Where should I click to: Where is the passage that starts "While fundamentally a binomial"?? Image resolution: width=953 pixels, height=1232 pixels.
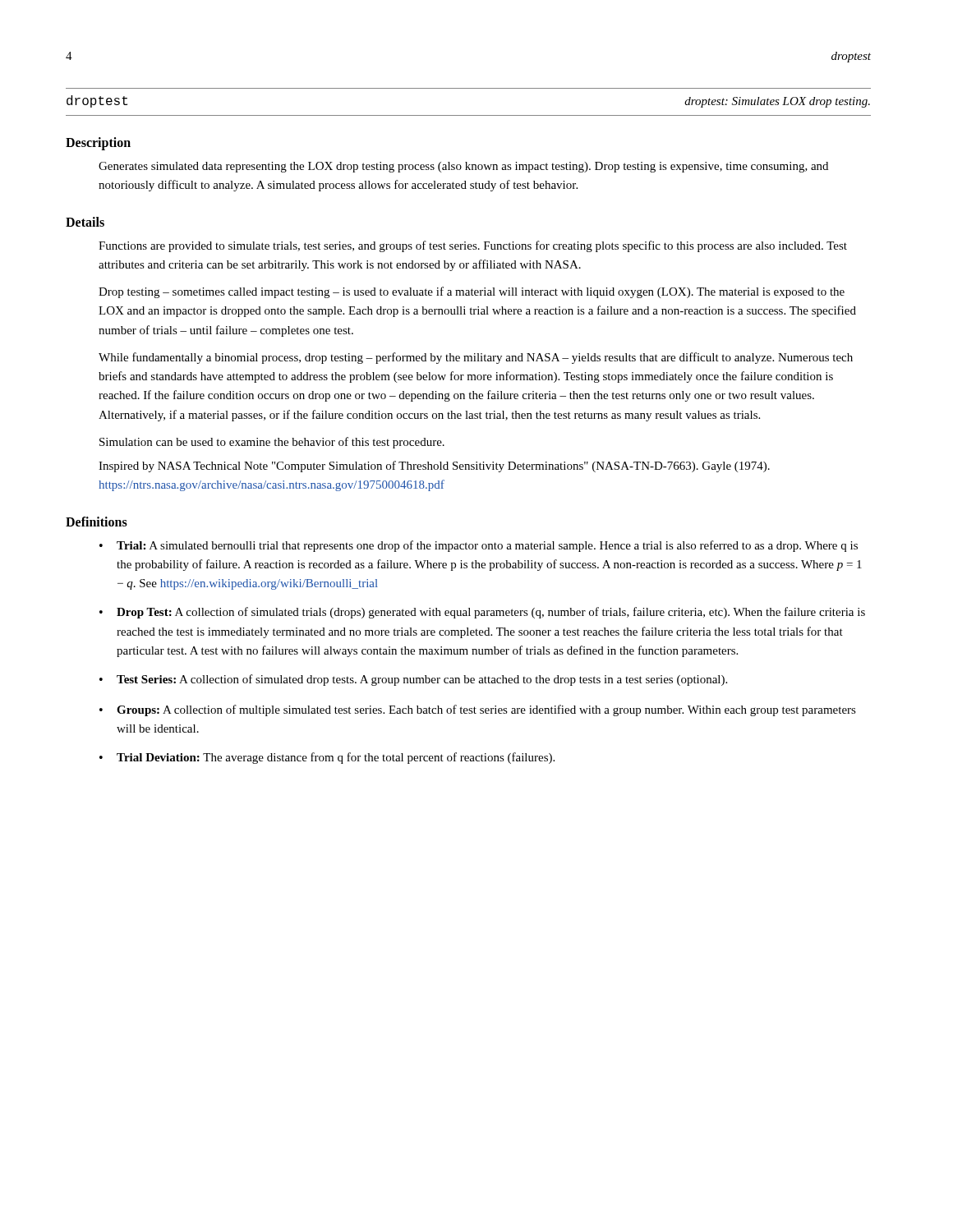tap(476, 386)
